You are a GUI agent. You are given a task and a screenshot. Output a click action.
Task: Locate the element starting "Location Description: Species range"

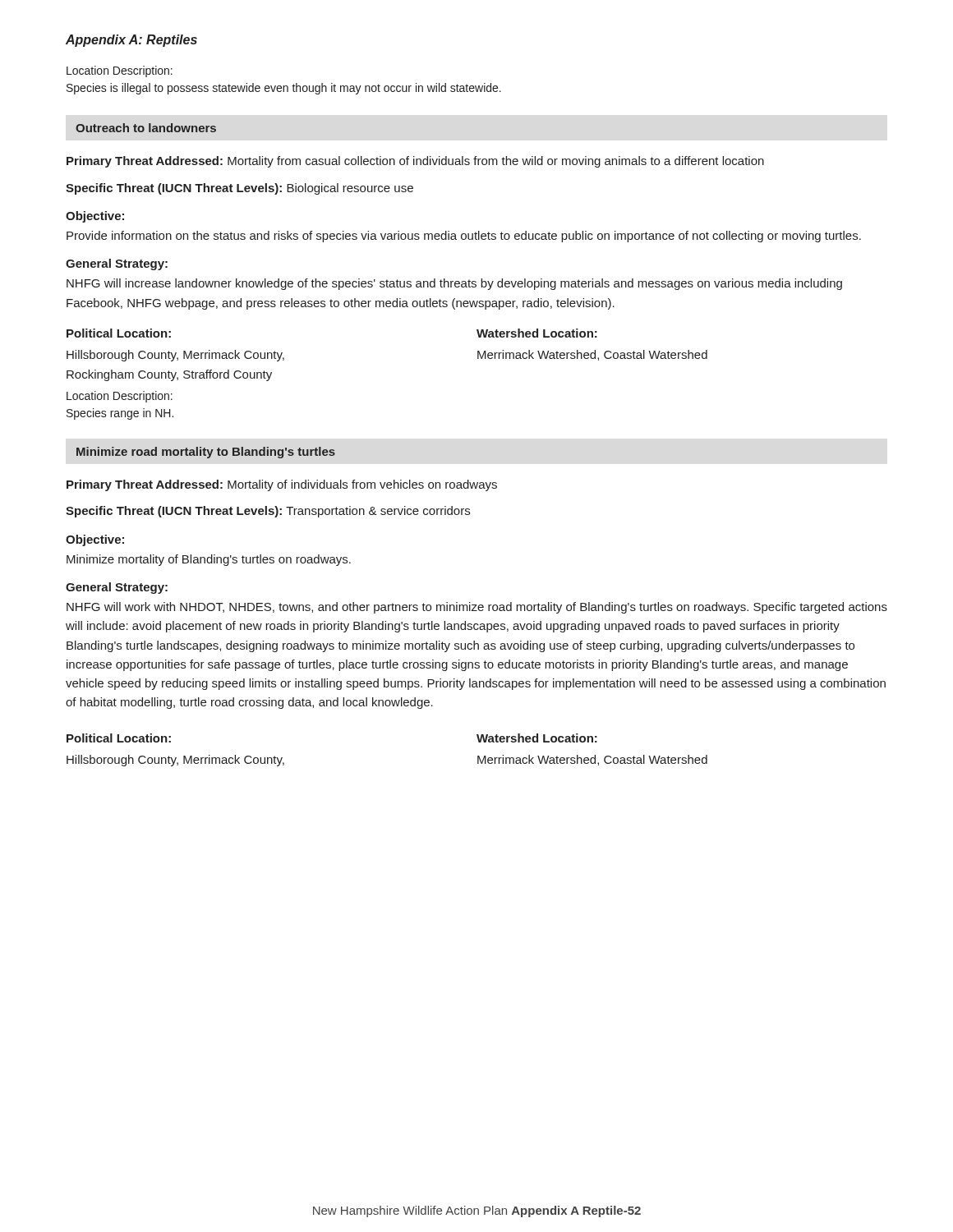[x=120, y=404]
